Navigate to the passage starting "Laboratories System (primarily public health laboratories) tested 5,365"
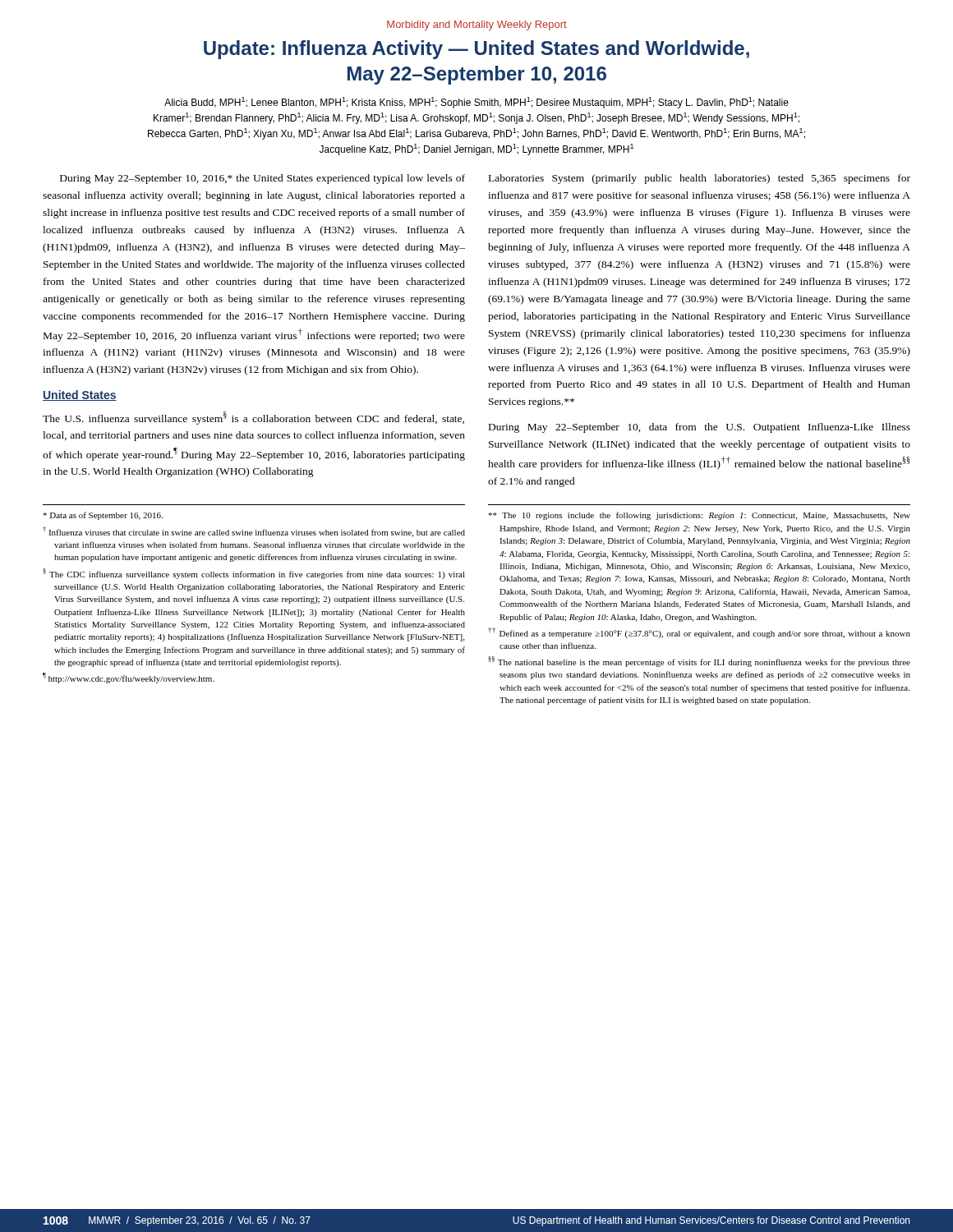 [x=699, y=330]
